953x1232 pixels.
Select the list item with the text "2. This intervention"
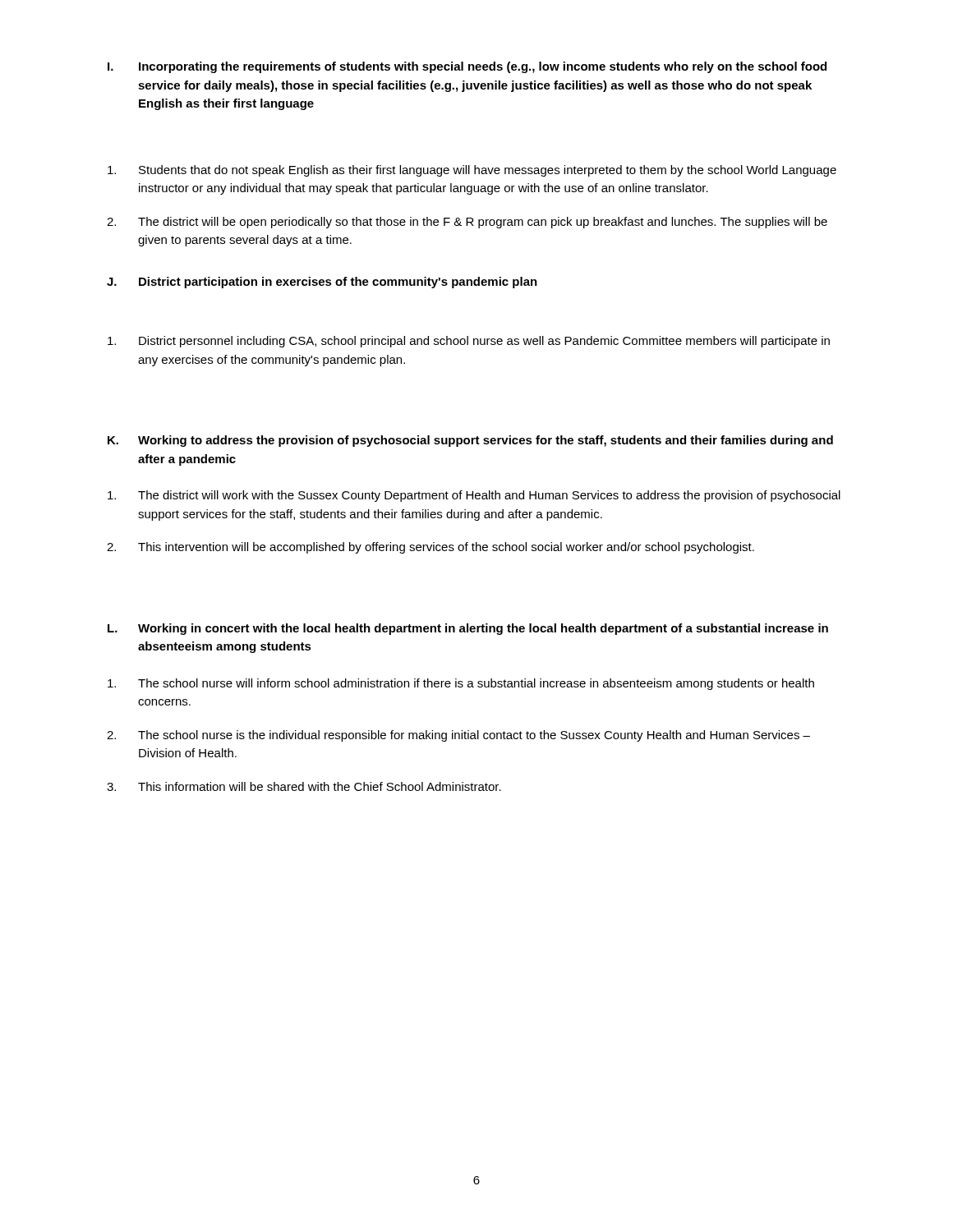tap(476, 547)
